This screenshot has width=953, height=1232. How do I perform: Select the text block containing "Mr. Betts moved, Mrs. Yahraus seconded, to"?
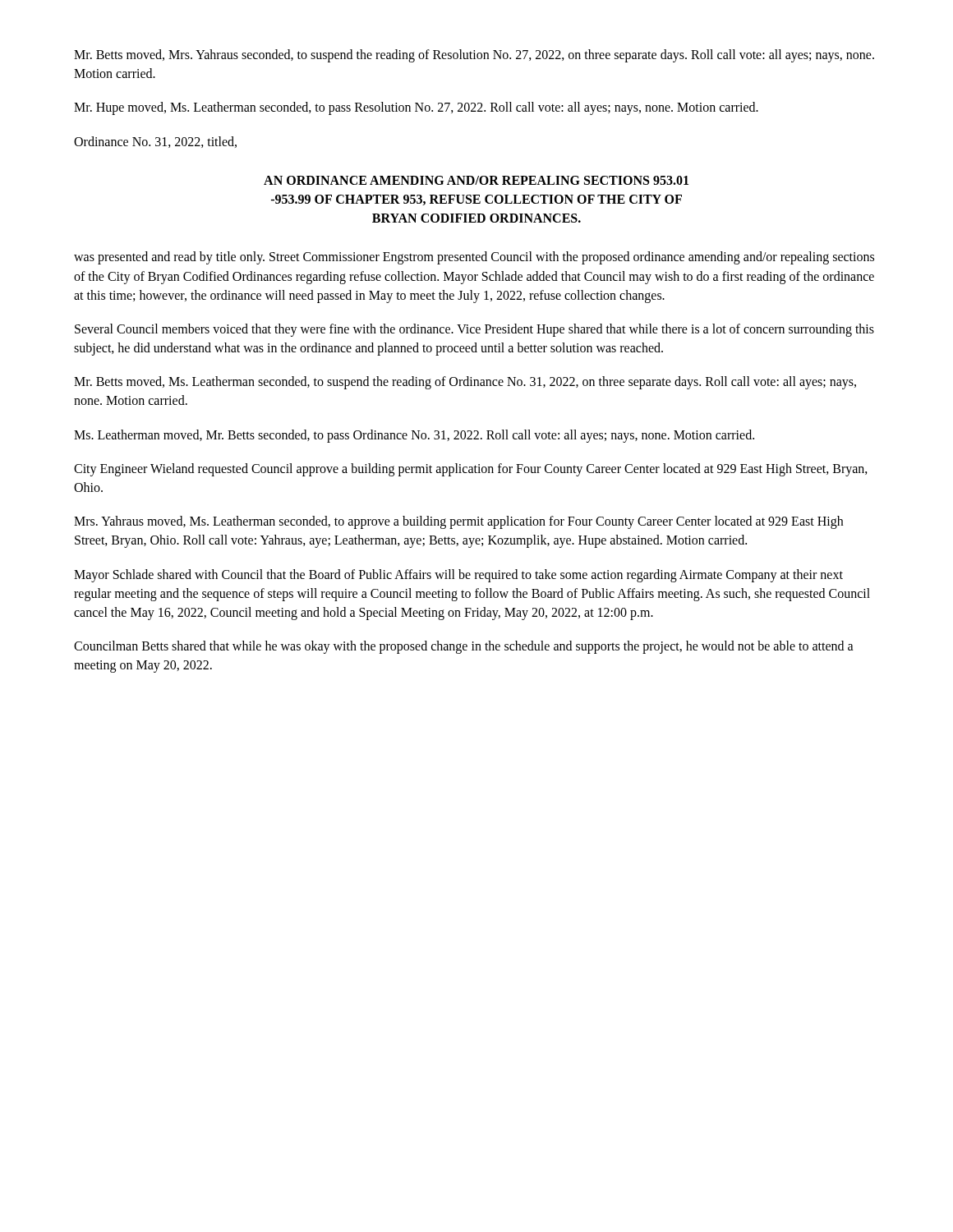pyautogui.click(x=474, y=64)
